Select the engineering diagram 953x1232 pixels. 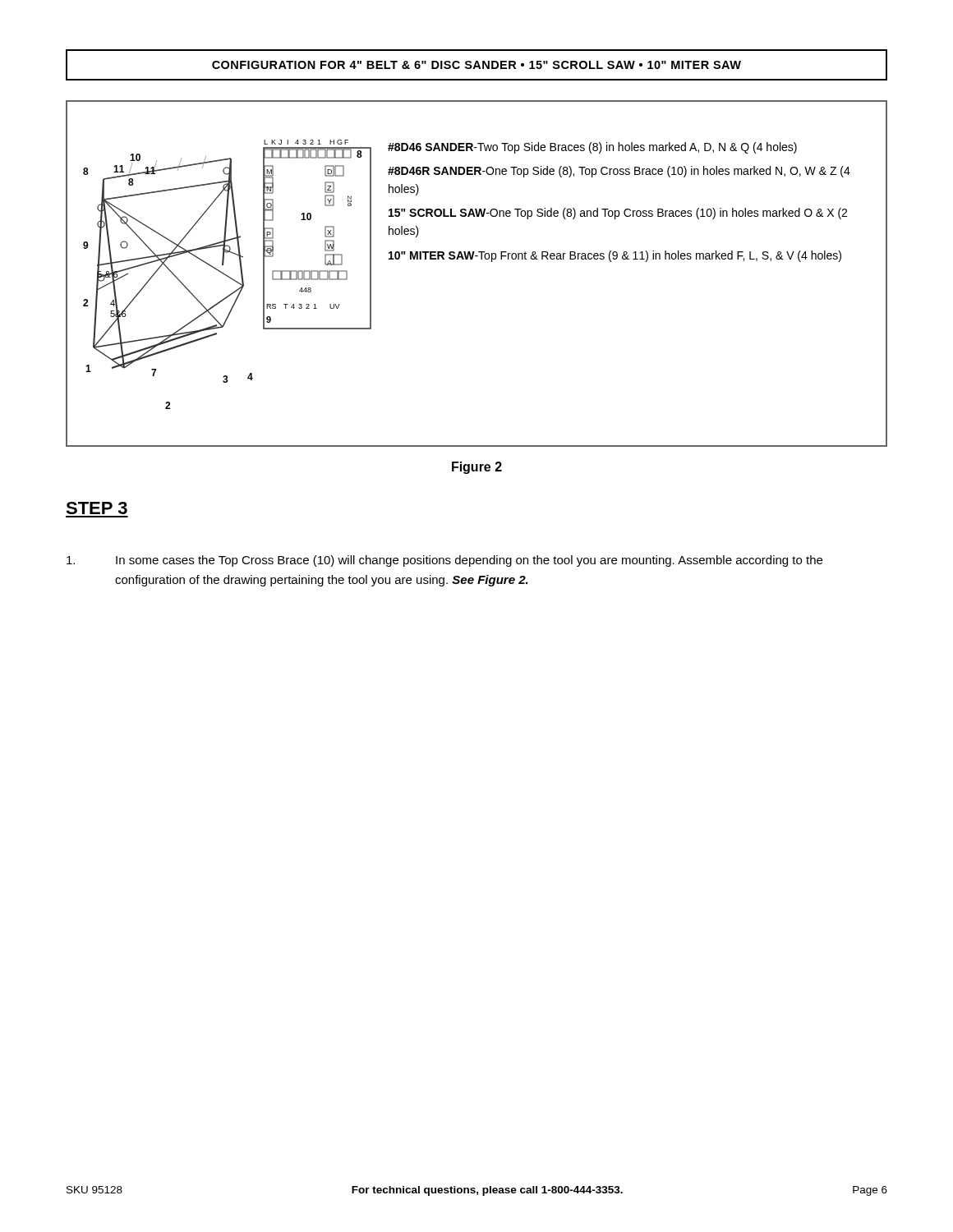pyautogui.click(x=227, y=265)
